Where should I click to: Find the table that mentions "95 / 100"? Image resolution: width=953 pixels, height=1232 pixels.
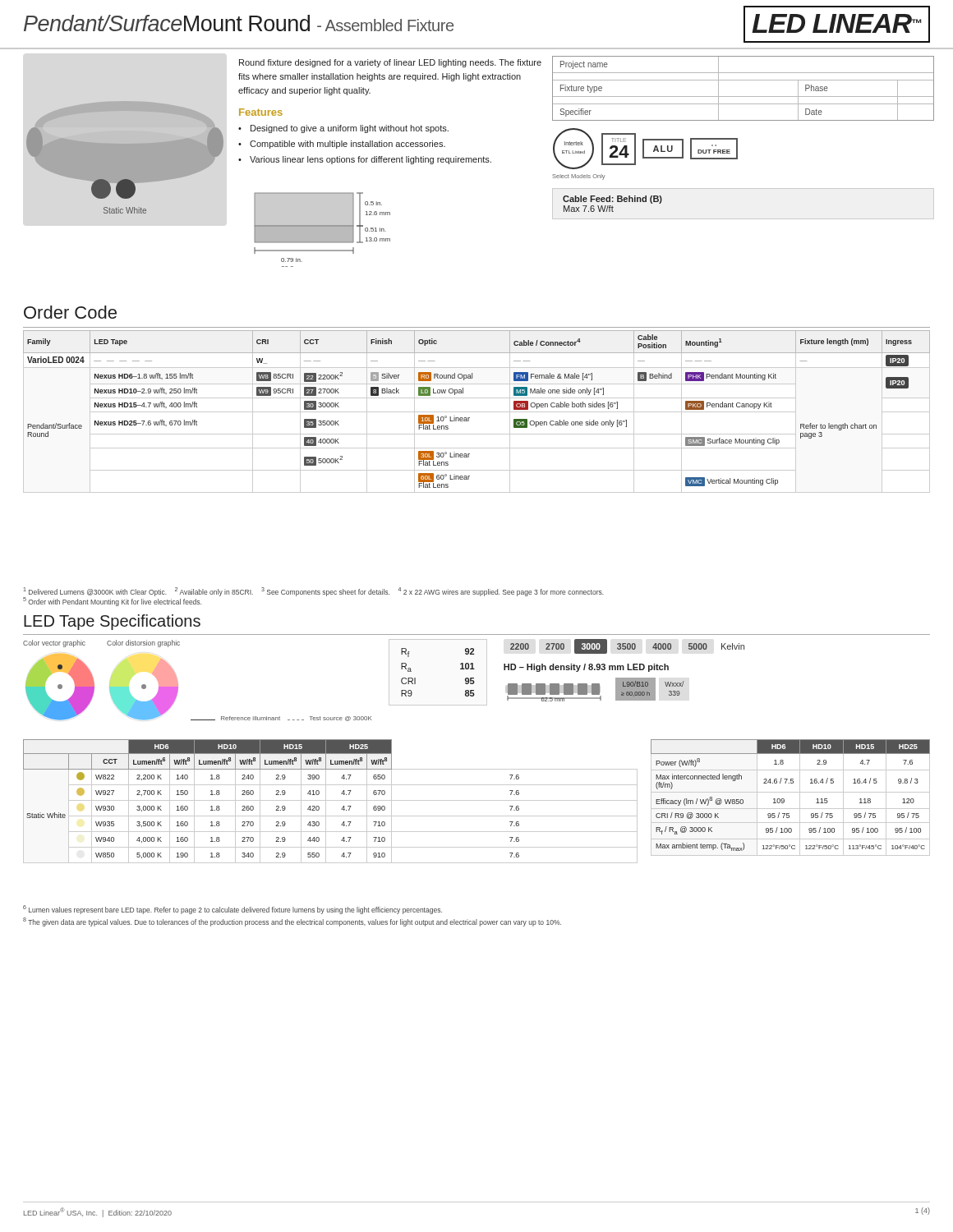[x=790, y=801]
